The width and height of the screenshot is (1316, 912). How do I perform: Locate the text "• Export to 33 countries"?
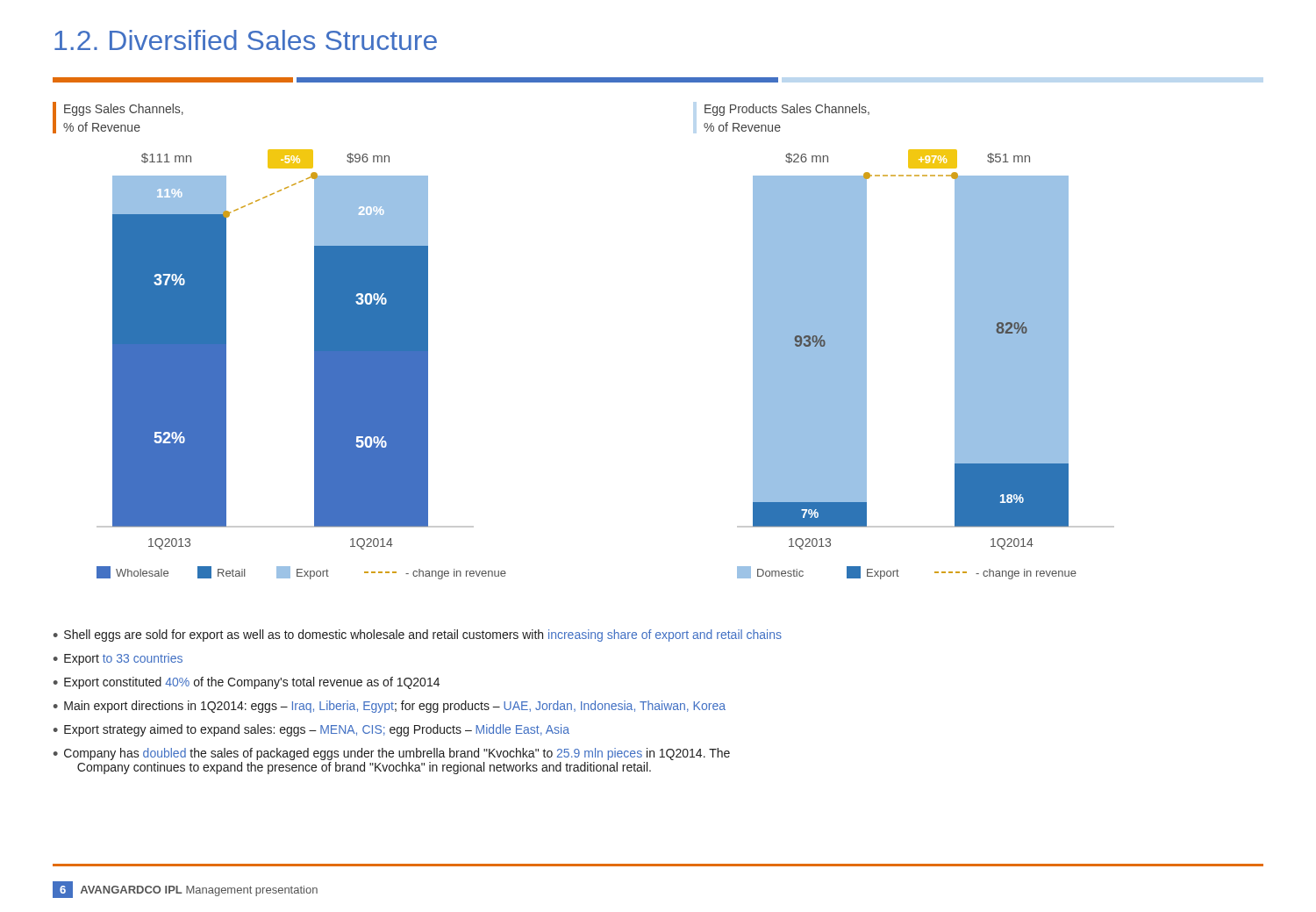(x=118, y=659)
